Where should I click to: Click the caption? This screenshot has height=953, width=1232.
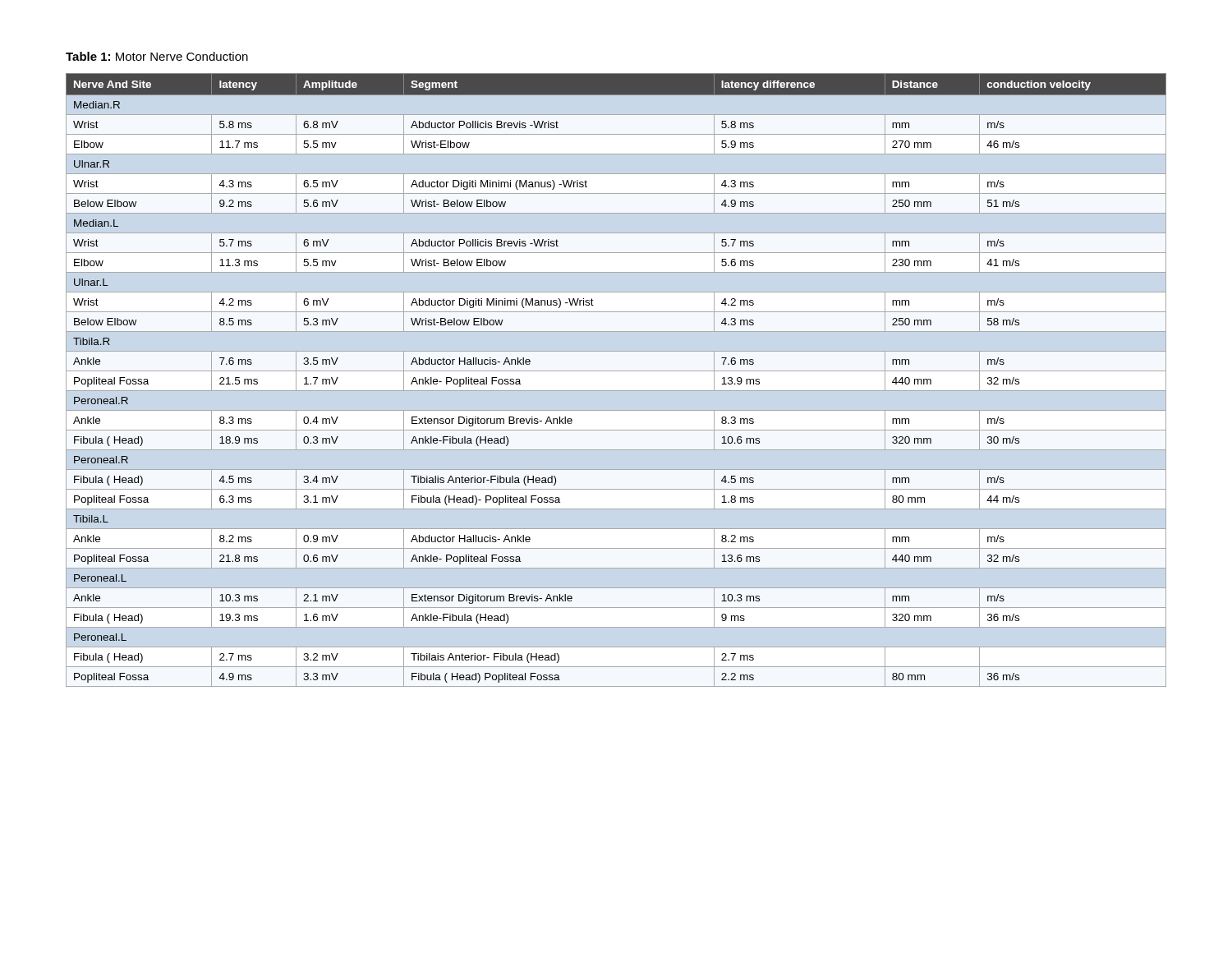pyautogui.click(x=157, y=56)
